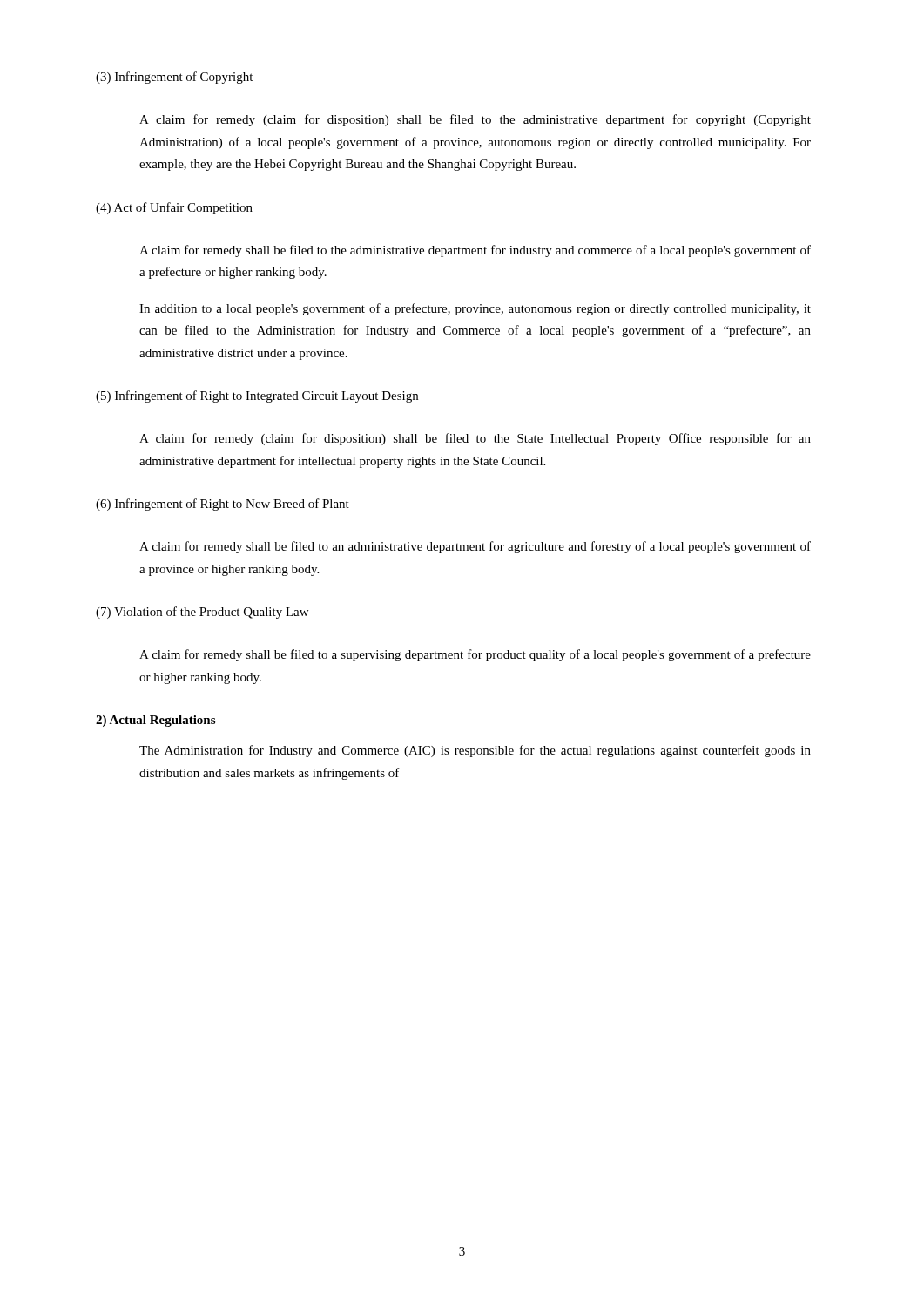Point to the block beginning "The Administration for Industry and Commerce"
924x1307 pixels.
tap(475, 762)
